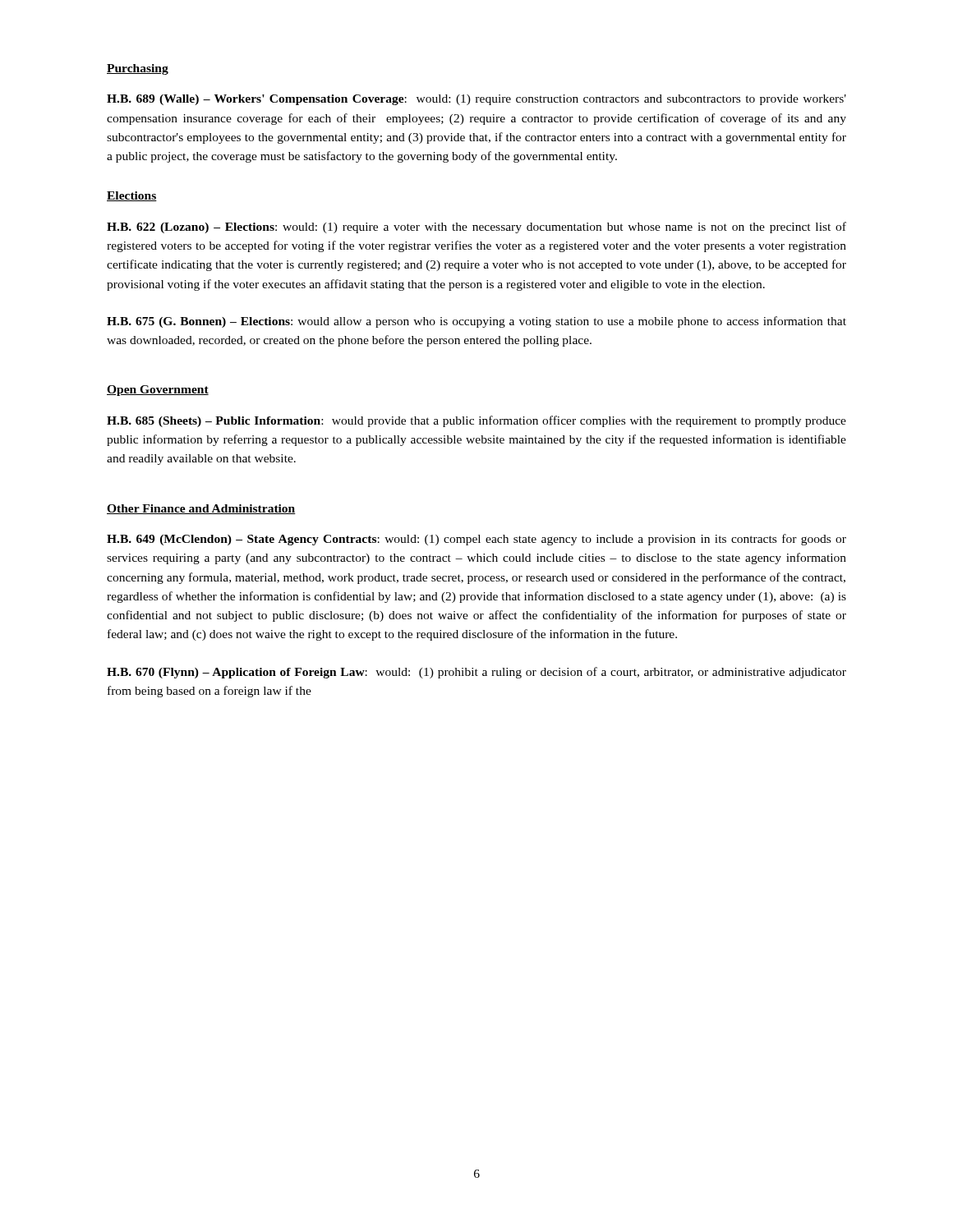The width and height of the screenshot is (953, 1232).
Task: Locate the passage starting "H.B. 649 (McClendon) – State"
Action: [476, 586]
